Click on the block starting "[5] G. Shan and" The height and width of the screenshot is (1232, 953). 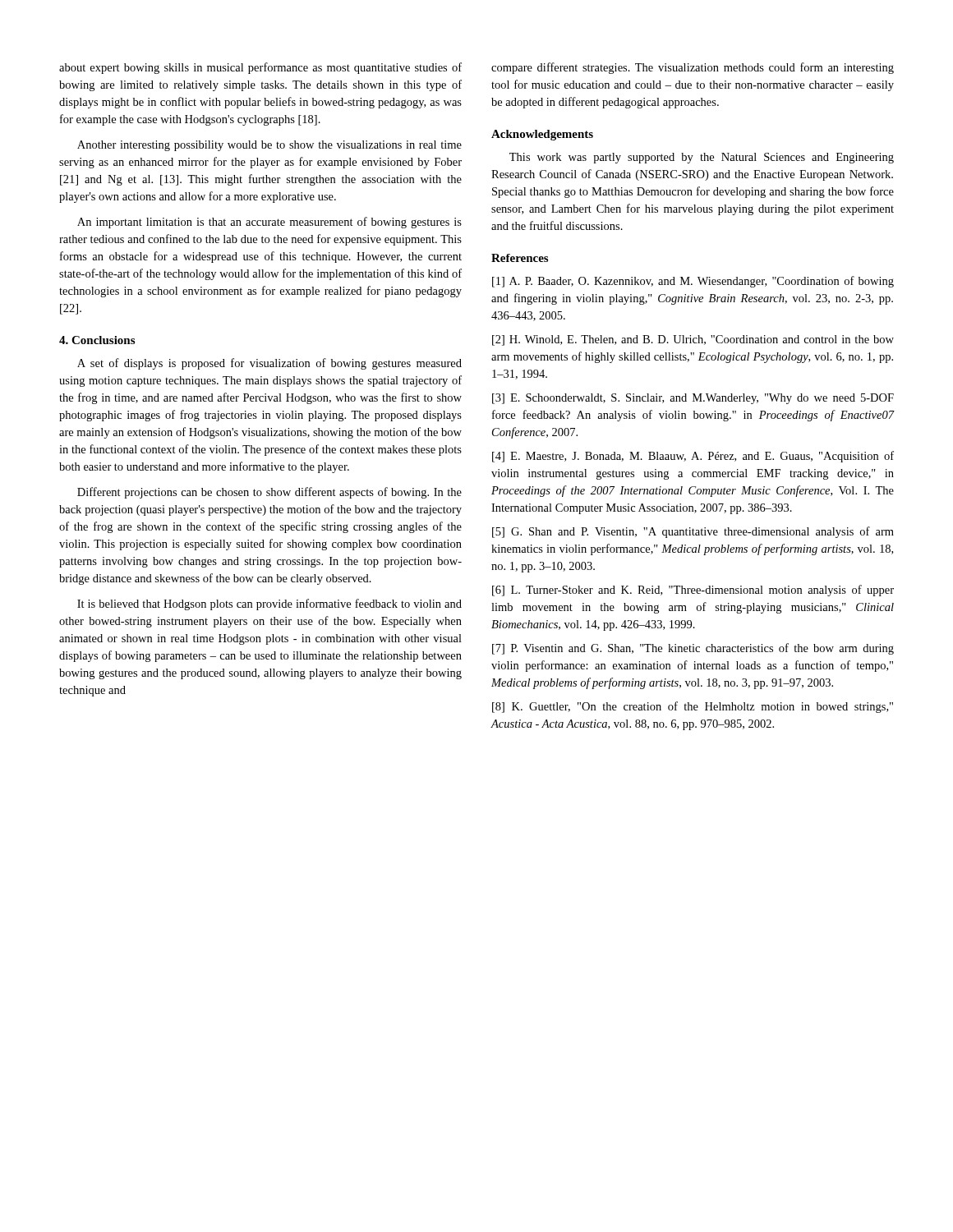pyautogui.click(x=693, y=549)
